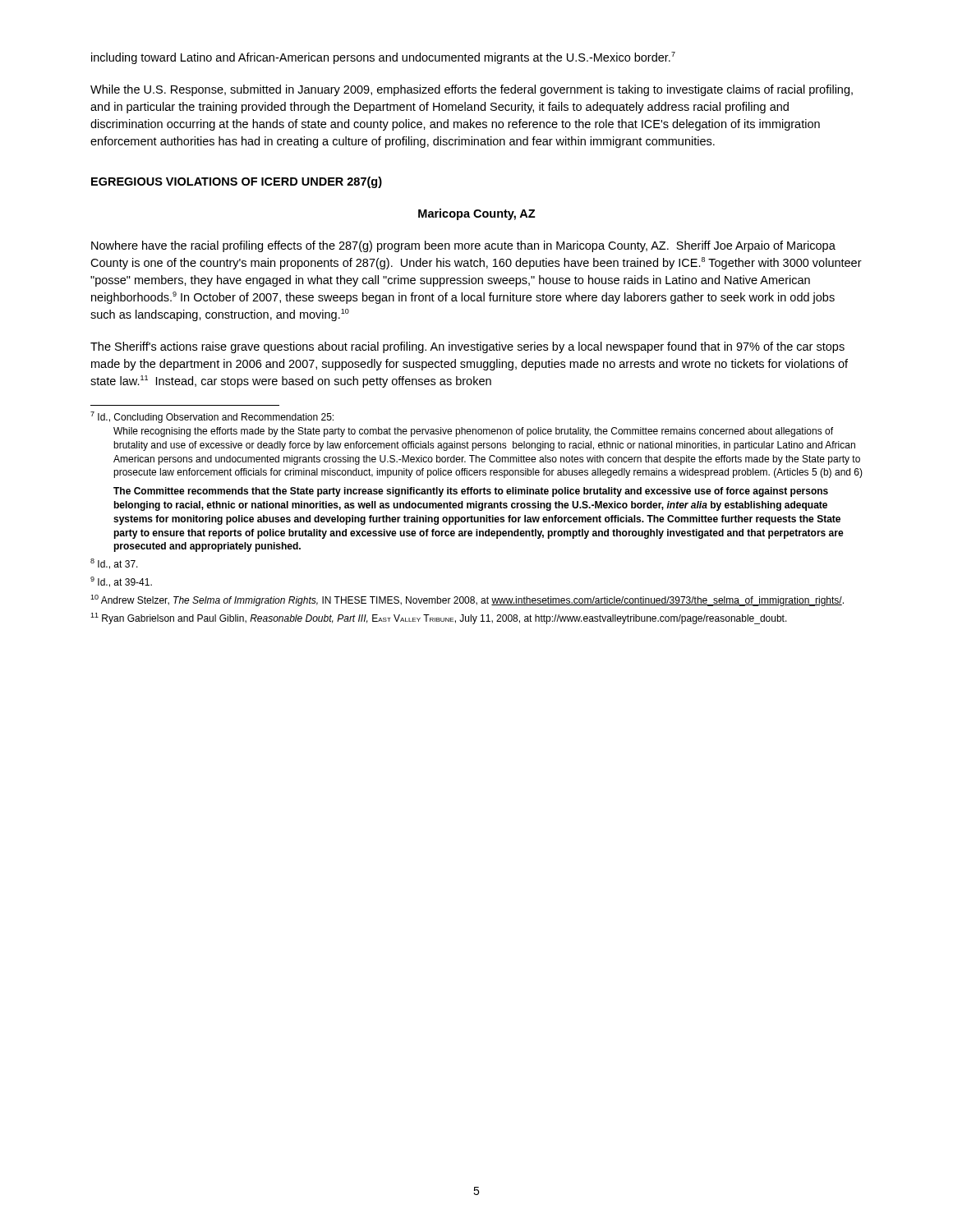Image resolution: width=953 pixels, height=1232 pixels.
Task: Navigate to the block starting "11 Ryan Gabrielson and Paul Giblin,"
Action: [439, 618]
